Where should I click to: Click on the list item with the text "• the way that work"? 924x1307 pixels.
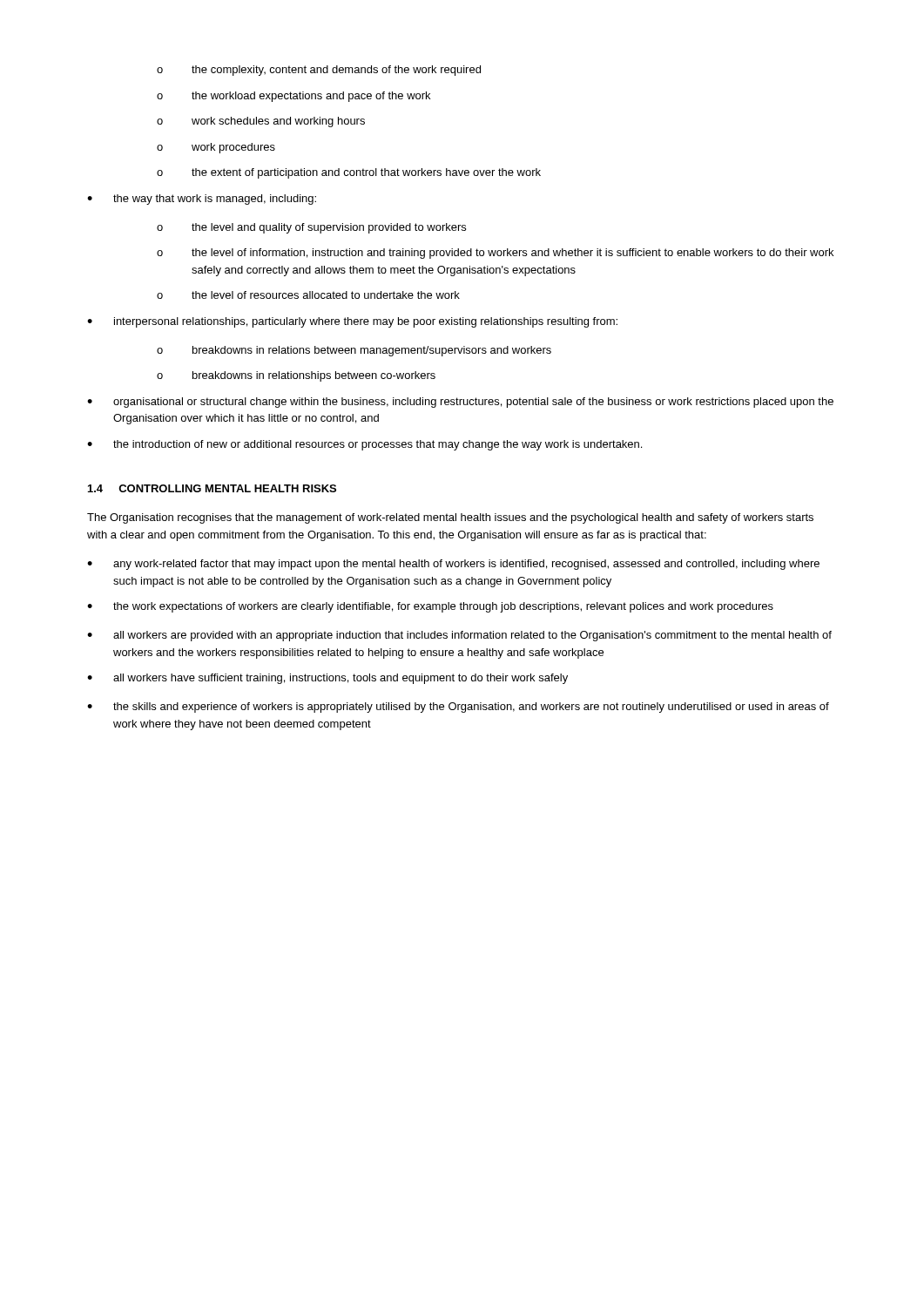[x=202, y=200]
